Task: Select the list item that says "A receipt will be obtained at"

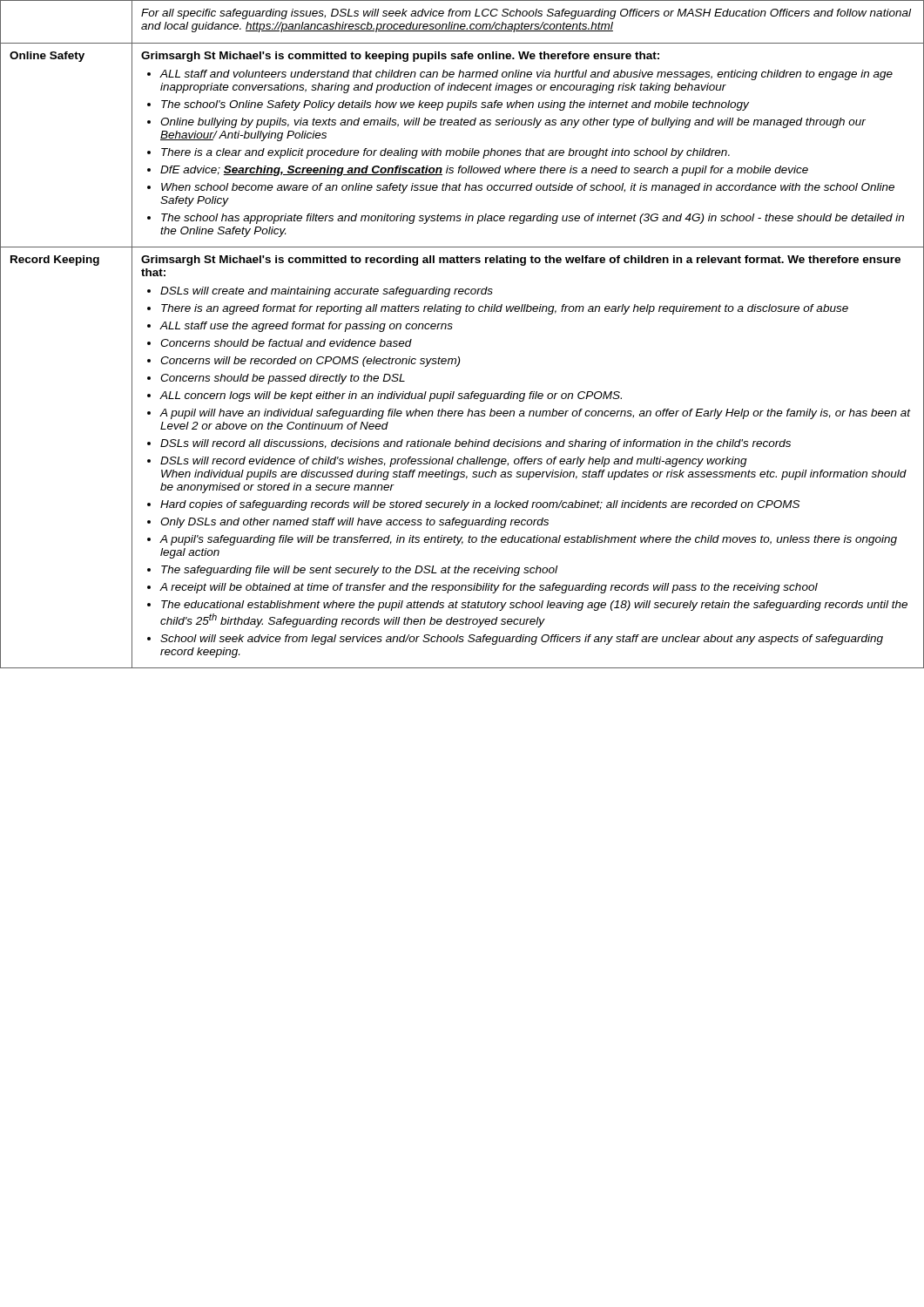Action: point(489,587)
